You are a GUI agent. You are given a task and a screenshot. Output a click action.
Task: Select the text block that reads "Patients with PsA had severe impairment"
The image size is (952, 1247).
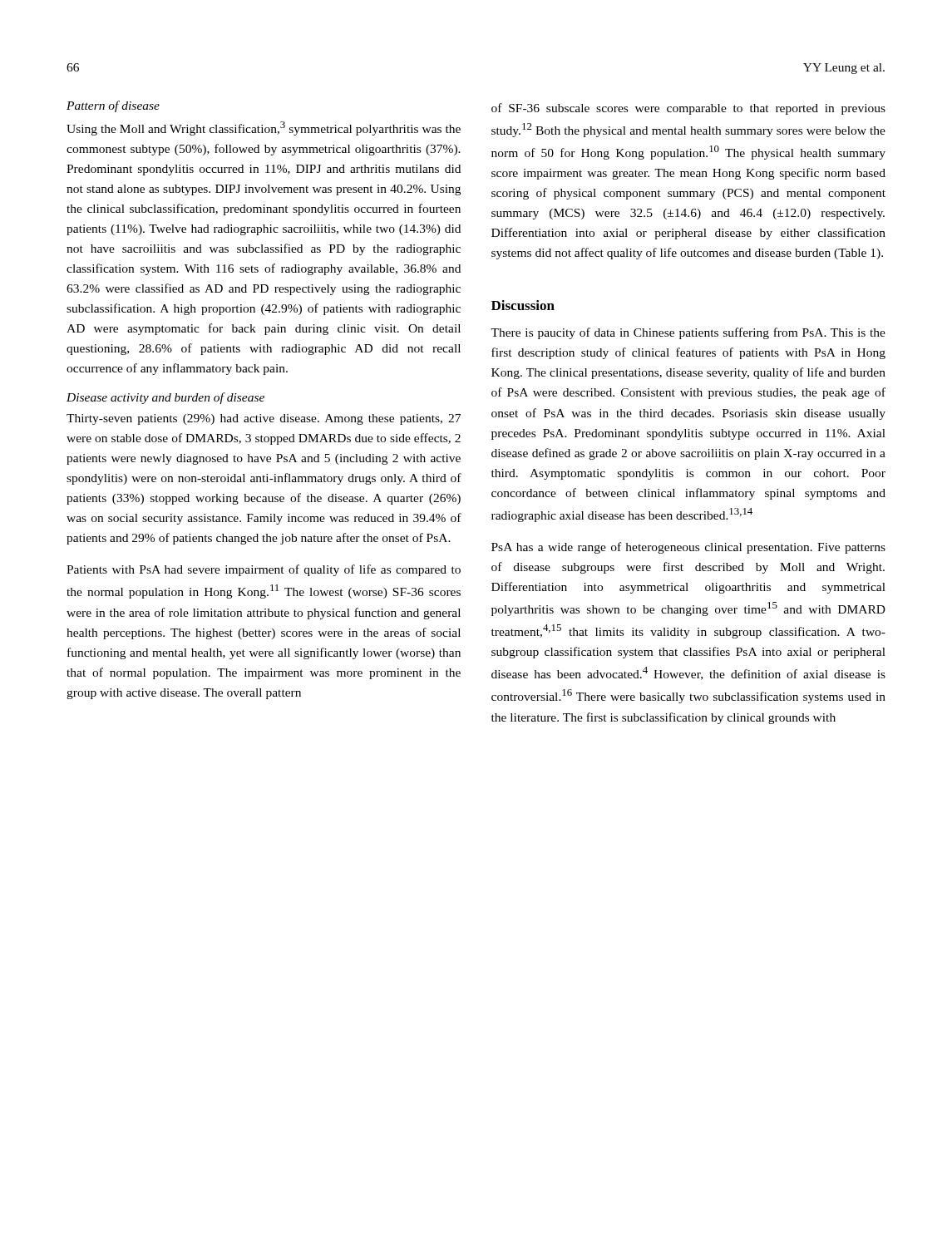click(x=264, y=631)
